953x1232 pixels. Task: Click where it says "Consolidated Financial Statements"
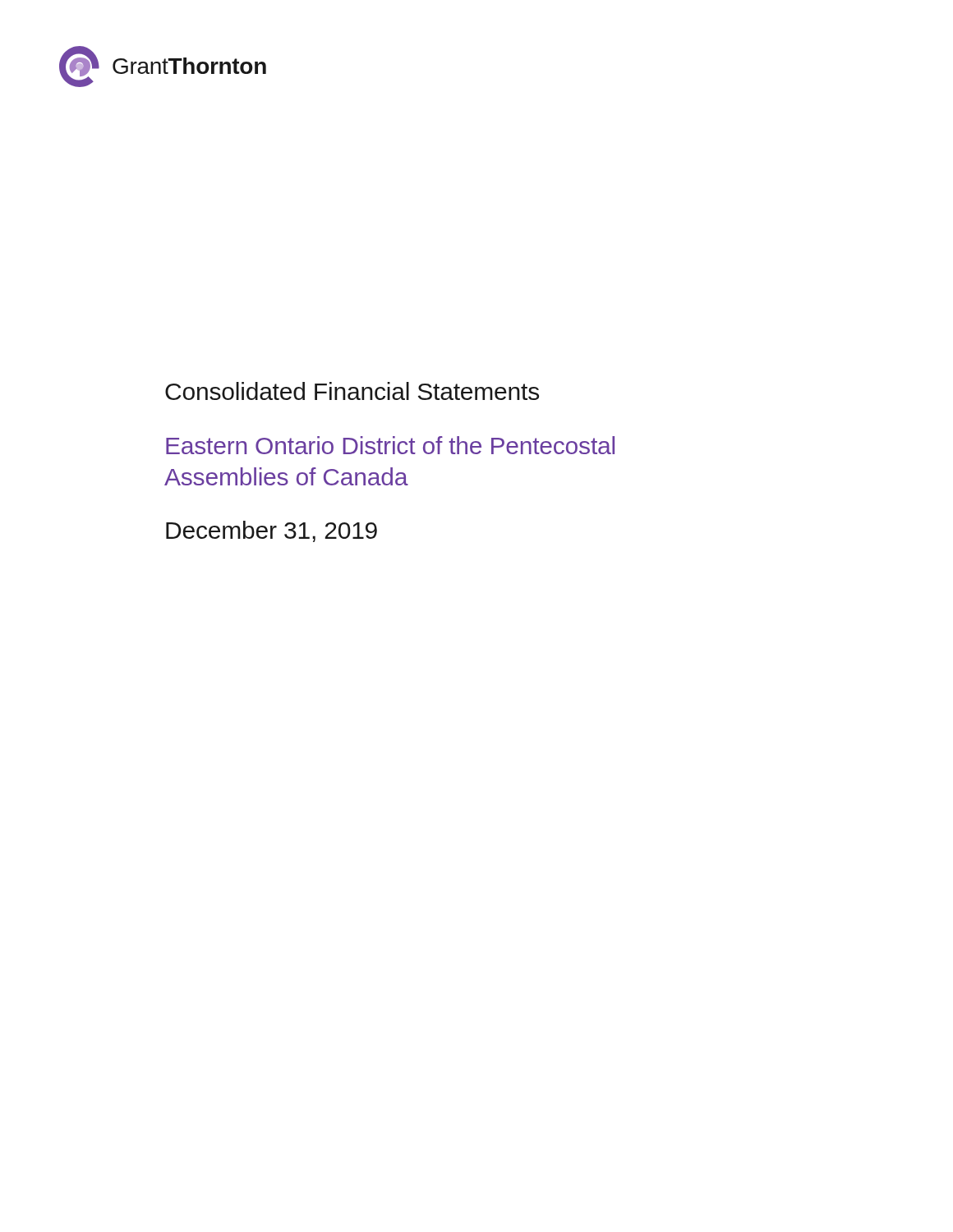coord(352,391)
